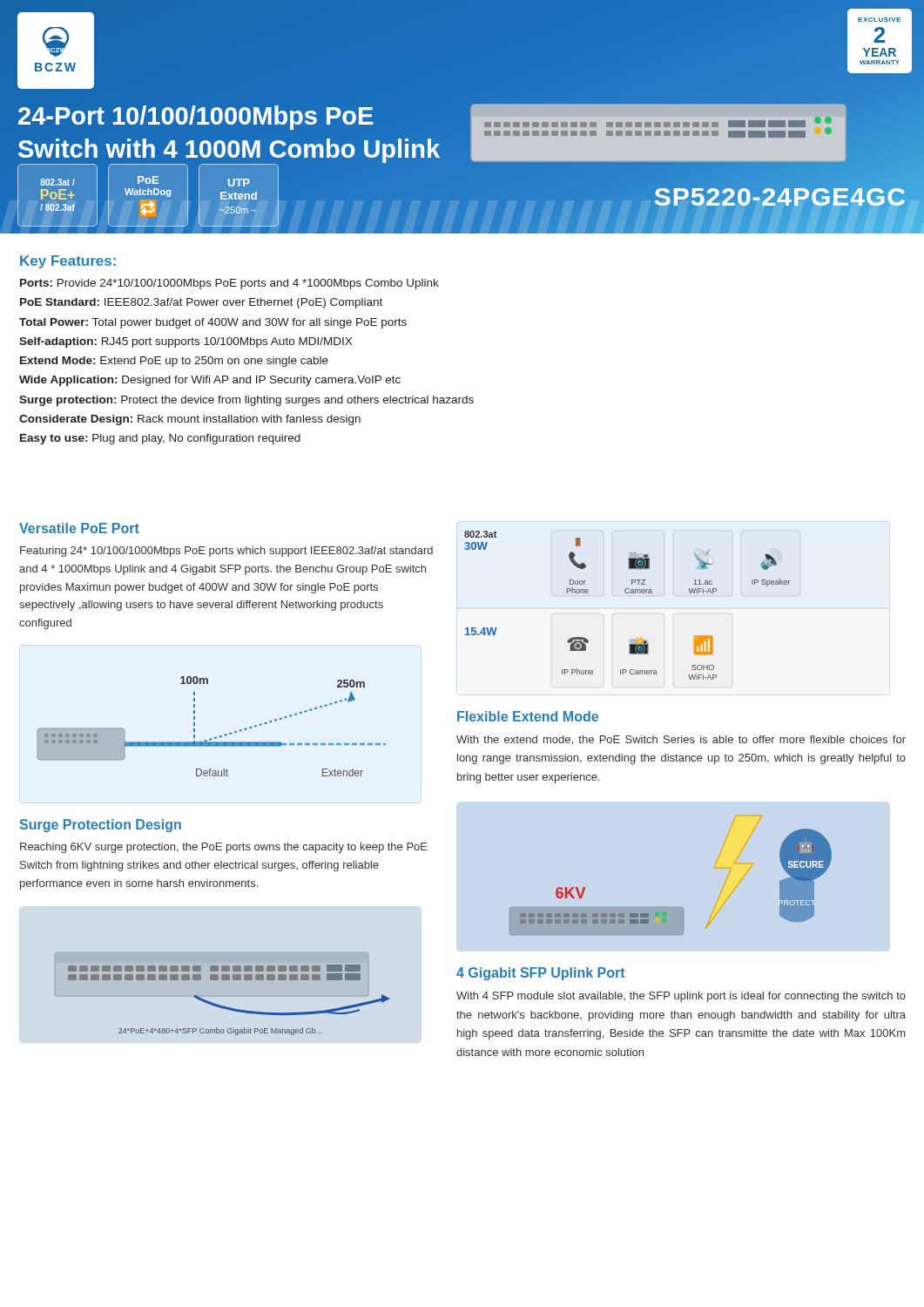Click on the passage starting "Extend Mode: Extend"
This screenshot has height=1307, width=924.
point(174,360)
